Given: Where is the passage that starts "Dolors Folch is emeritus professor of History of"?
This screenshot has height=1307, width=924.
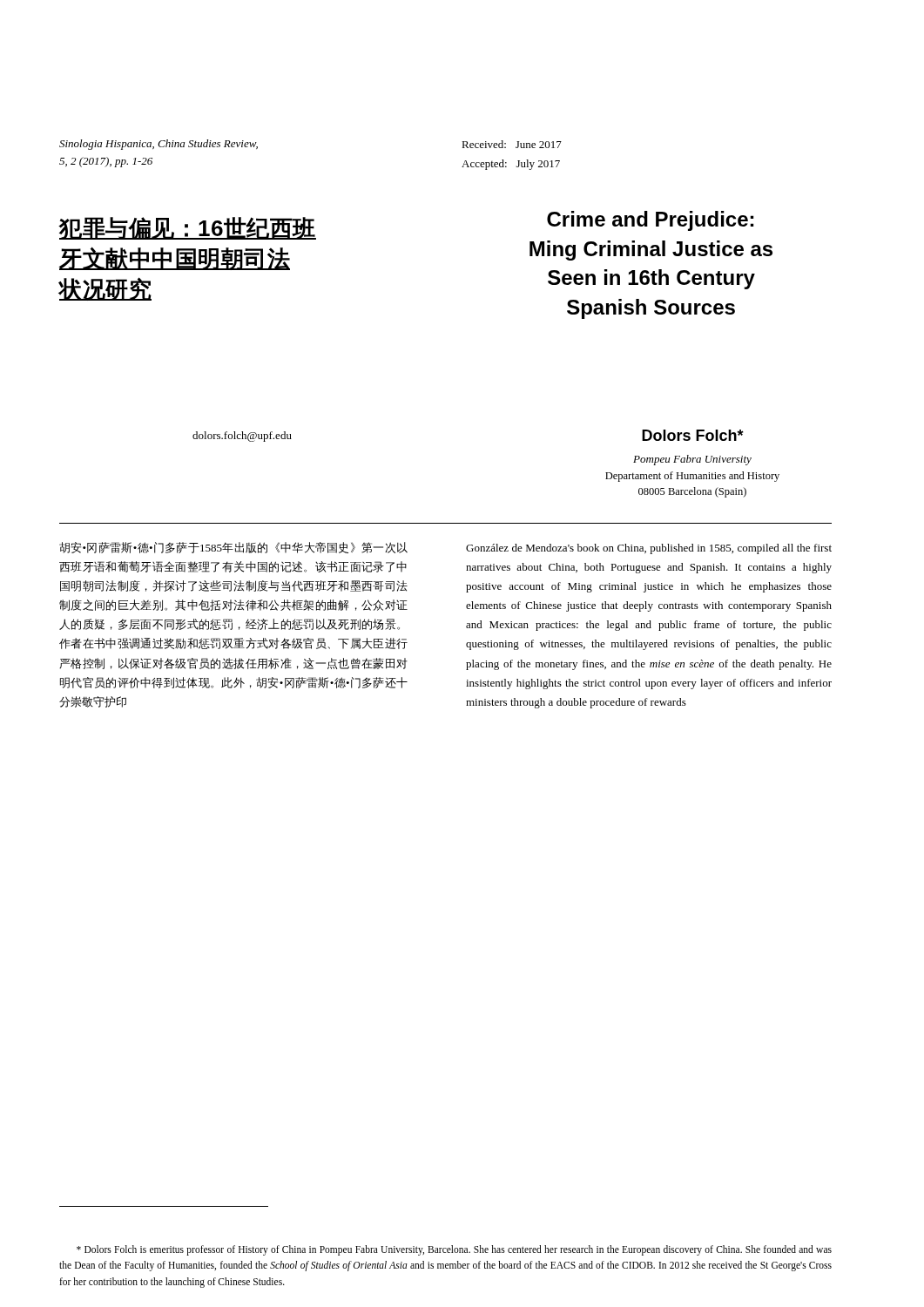Looking at the screenshot, I should point(445,1266).
